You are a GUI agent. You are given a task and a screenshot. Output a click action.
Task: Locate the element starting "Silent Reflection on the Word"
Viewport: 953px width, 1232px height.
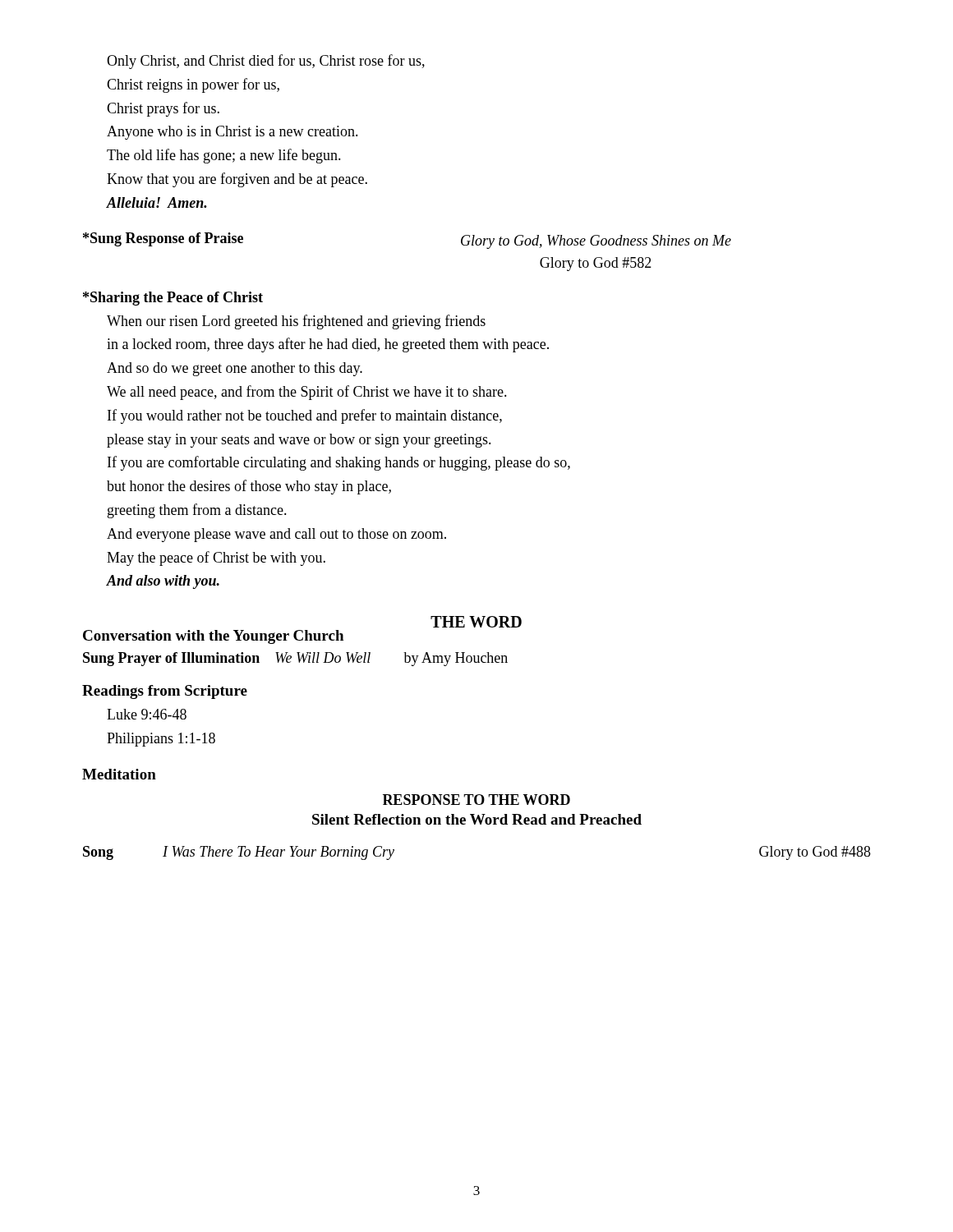tap(476, 819)
